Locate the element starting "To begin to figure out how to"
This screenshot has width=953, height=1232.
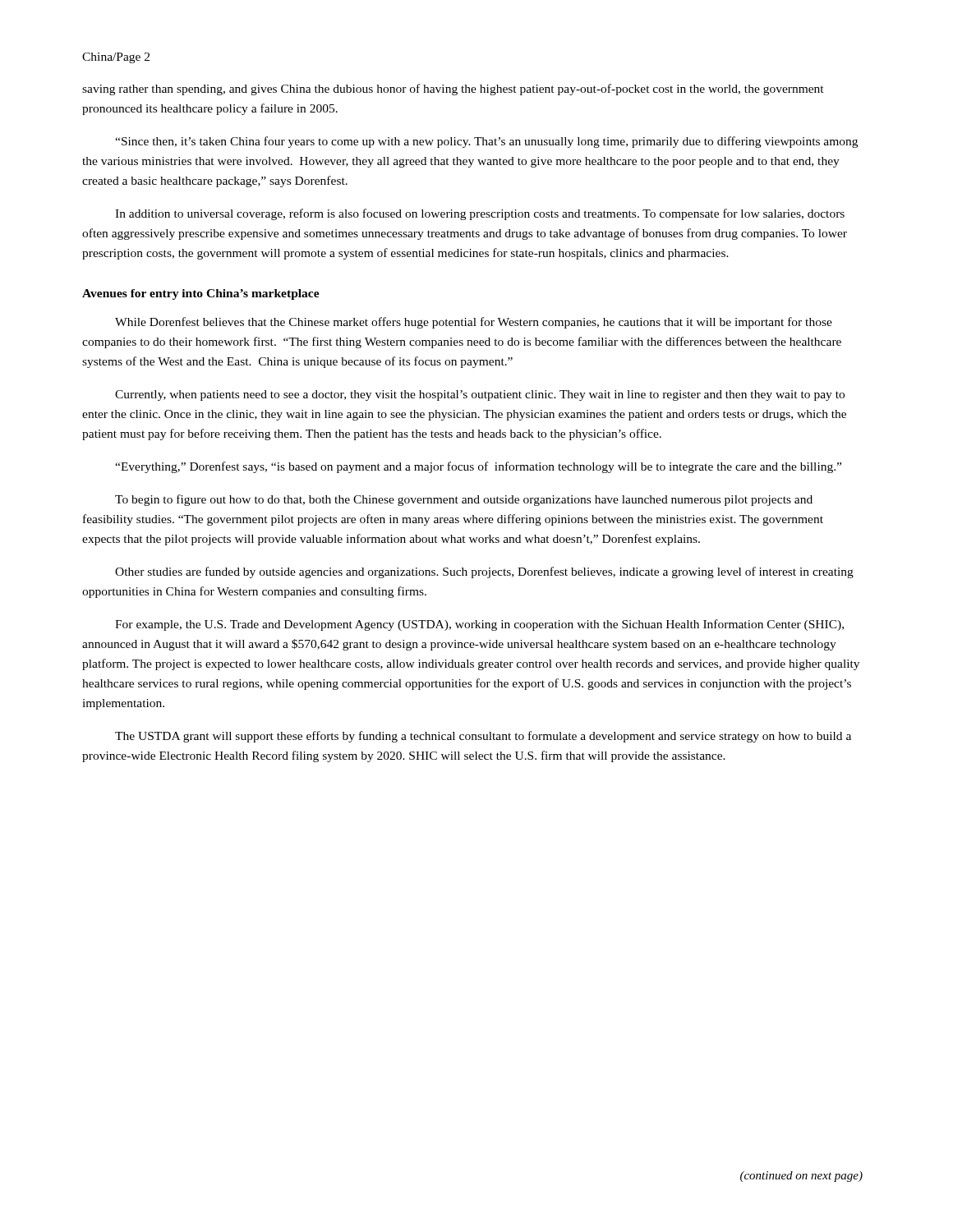[453, 519]
